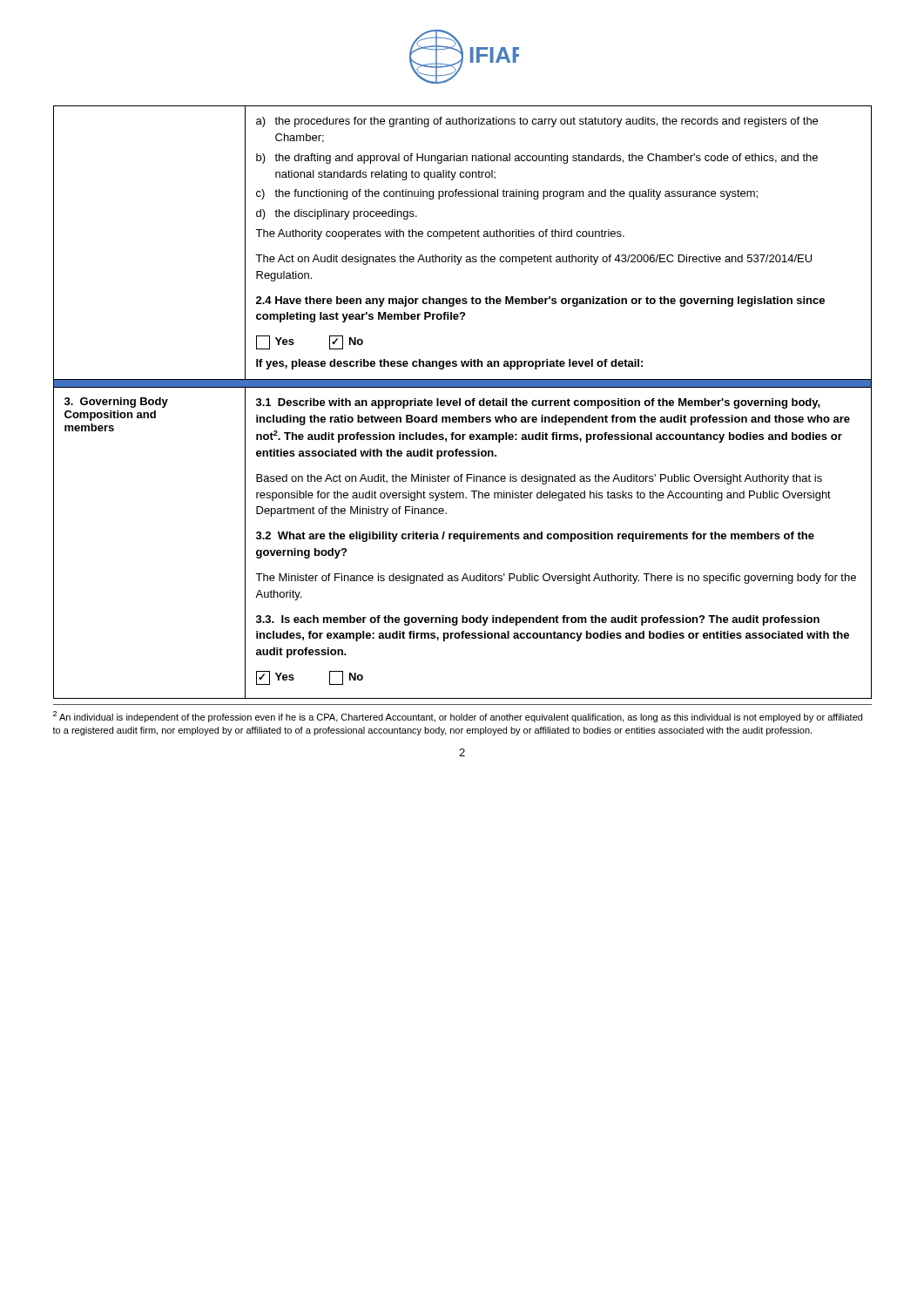Click a logo
The height and width of the screenshot is (1307, 924).
coord(462,53)
